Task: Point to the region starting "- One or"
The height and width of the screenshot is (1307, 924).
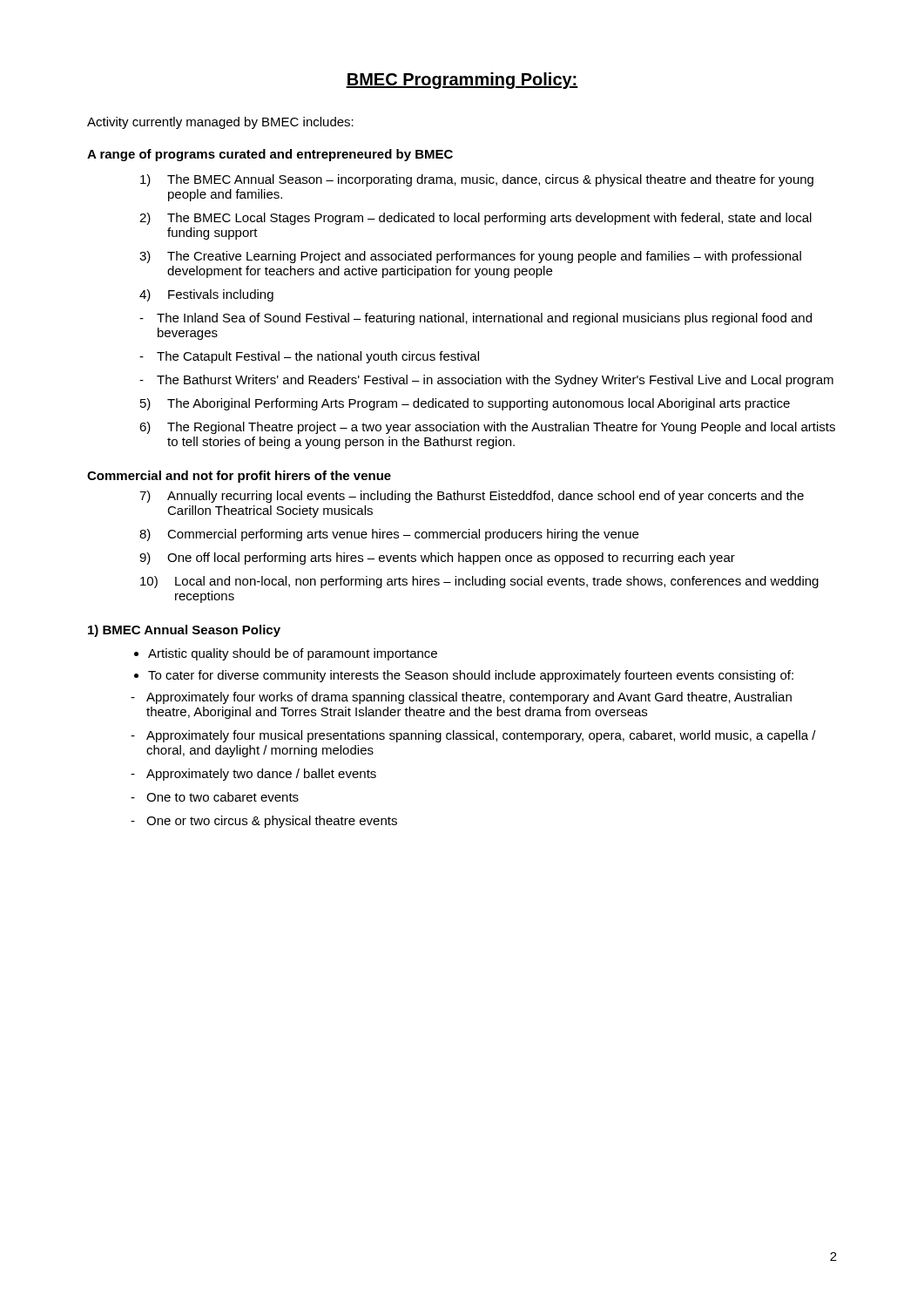Action: coord(264,820)
